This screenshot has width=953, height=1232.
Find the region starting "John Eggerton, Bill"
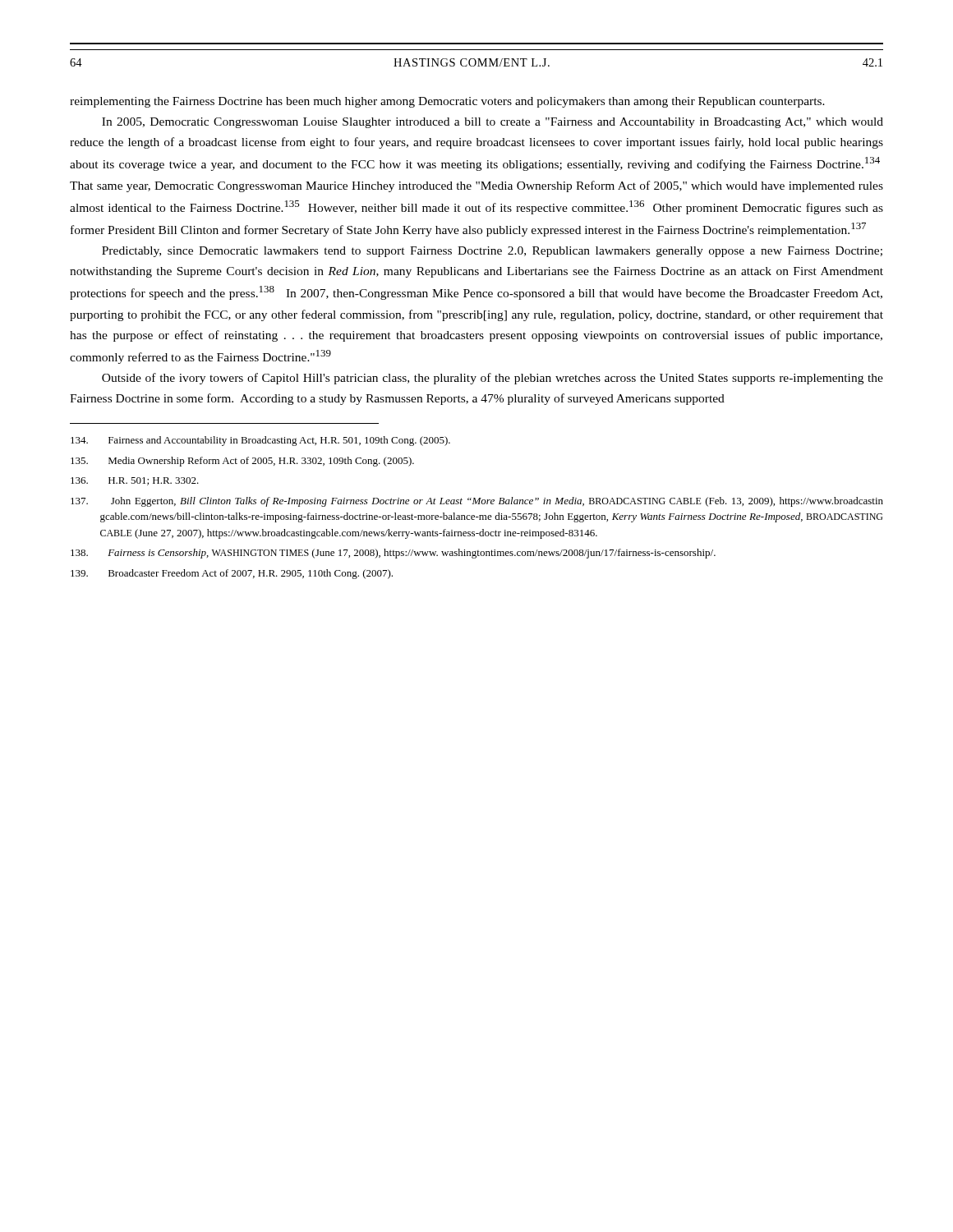coord(476,516)
